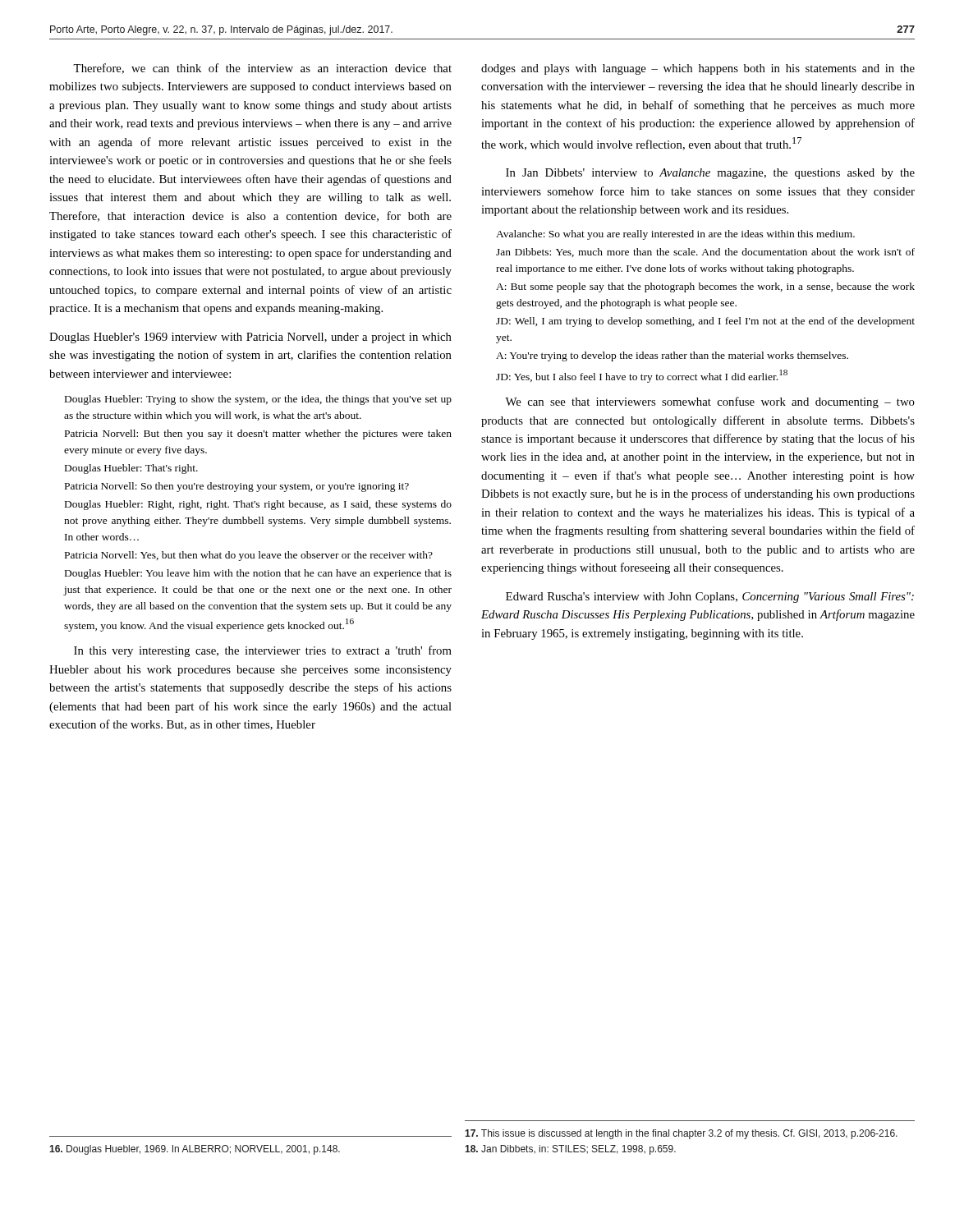Find the passage starting "Douglas Huebler: That's right."
The width and height of the screenshot is (964, 1232).
[x=131, y=469]
